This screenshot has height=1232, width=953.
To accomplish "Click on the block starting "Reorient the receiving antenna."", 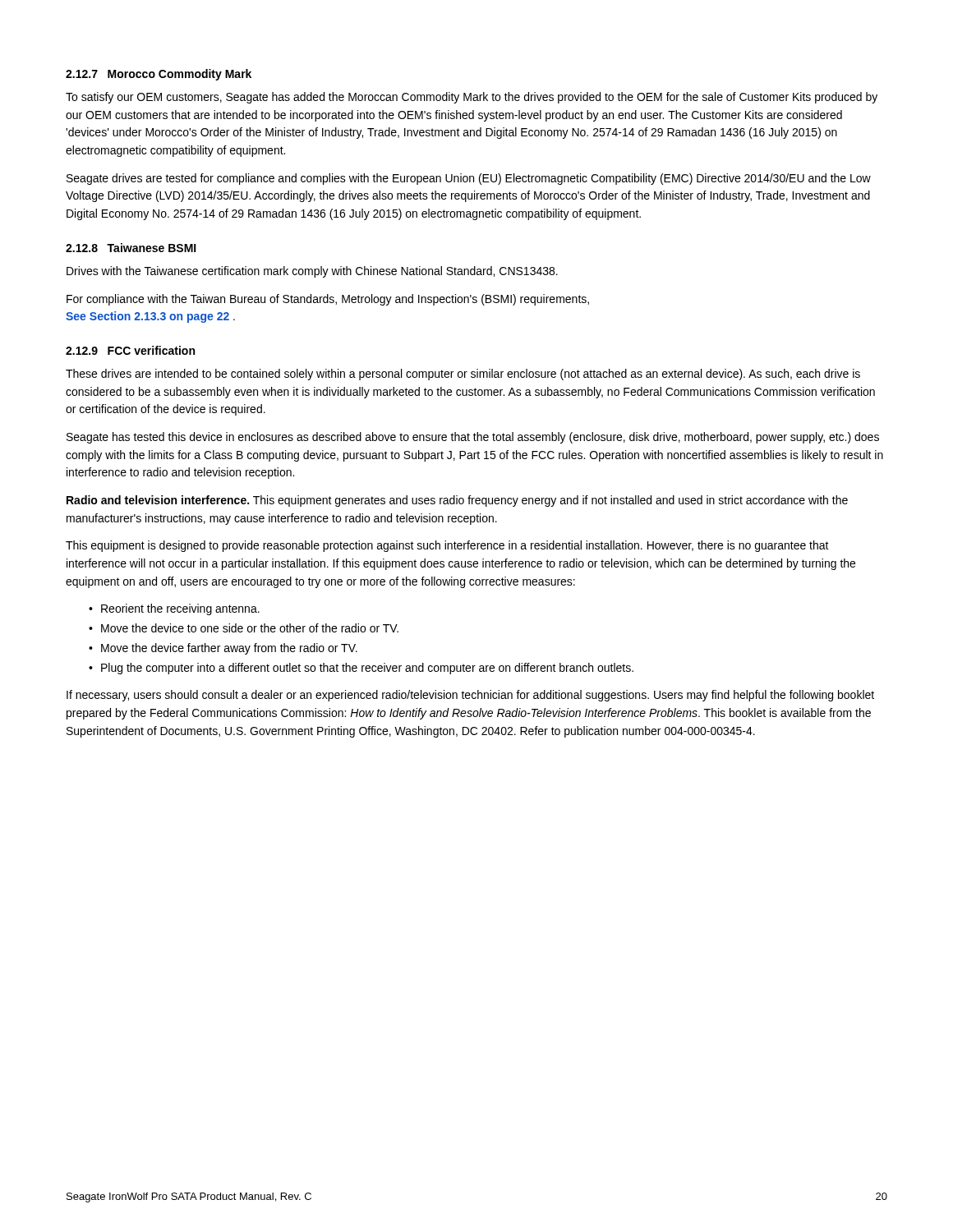I will [180, 609].
